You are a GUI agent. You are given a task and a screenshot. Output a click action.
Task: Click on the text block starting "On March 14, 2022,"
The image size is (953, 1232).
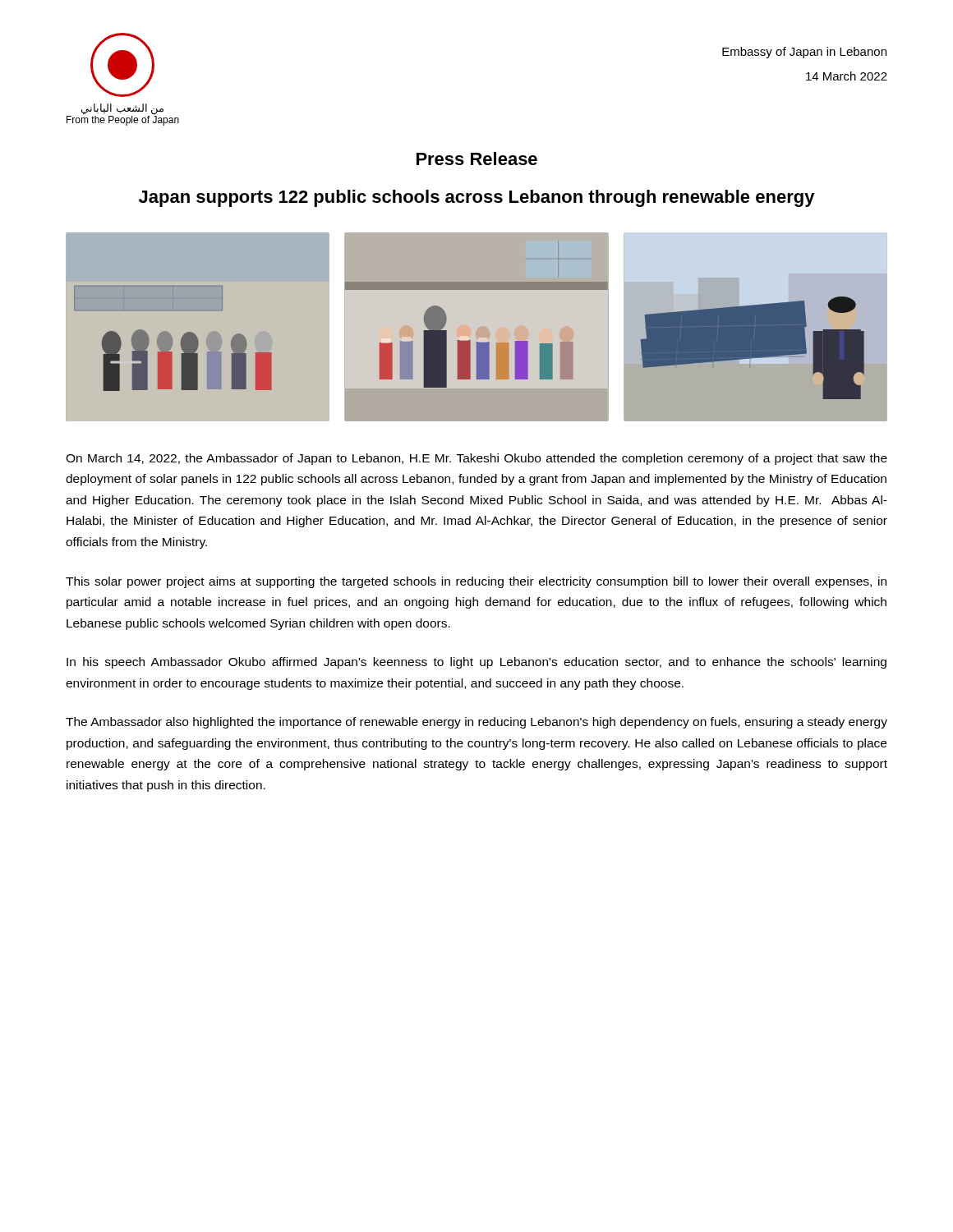476,500
